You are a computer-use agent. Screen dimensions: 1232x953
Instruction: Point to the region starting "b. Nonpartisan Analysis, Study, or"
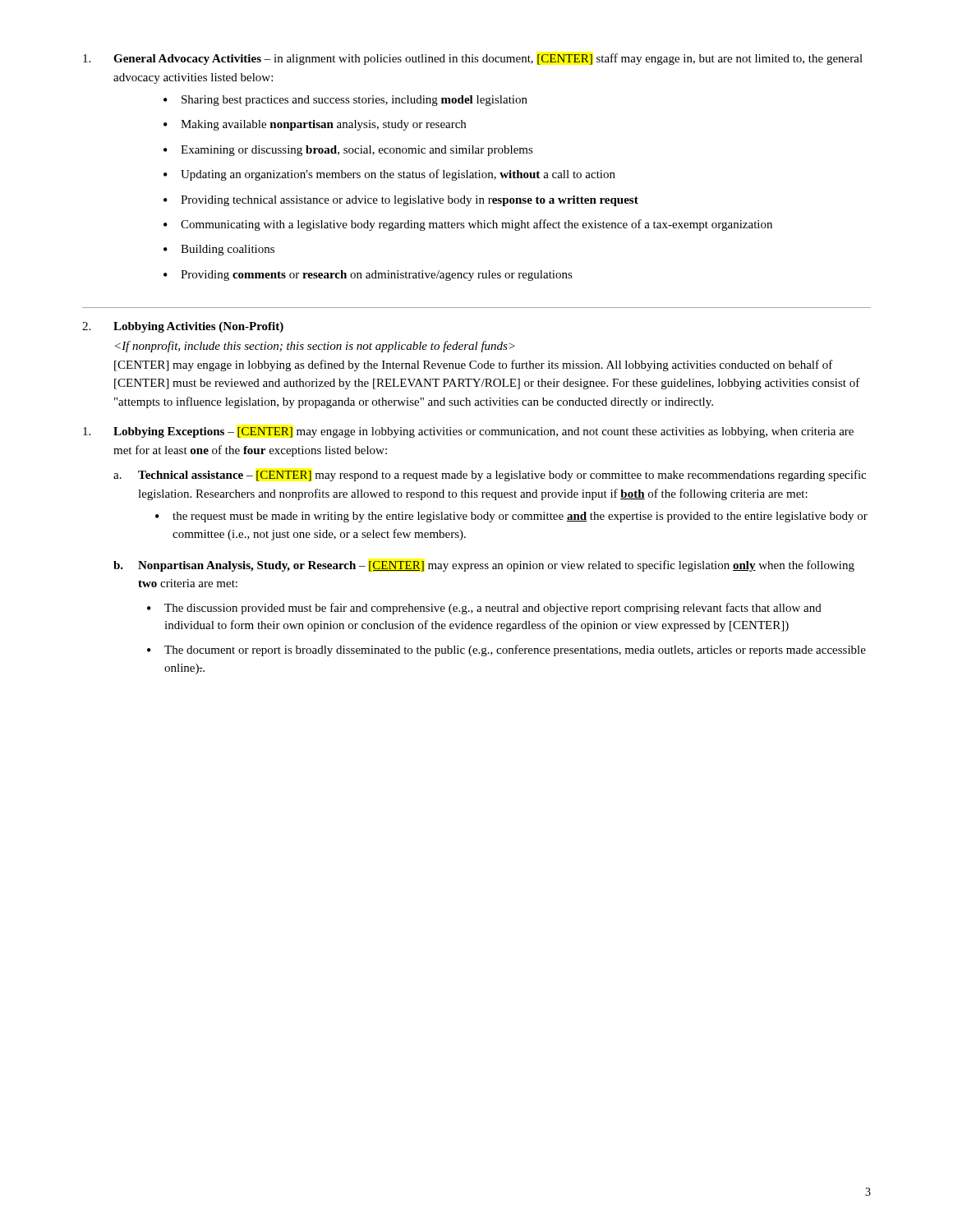tap(492, 620)
